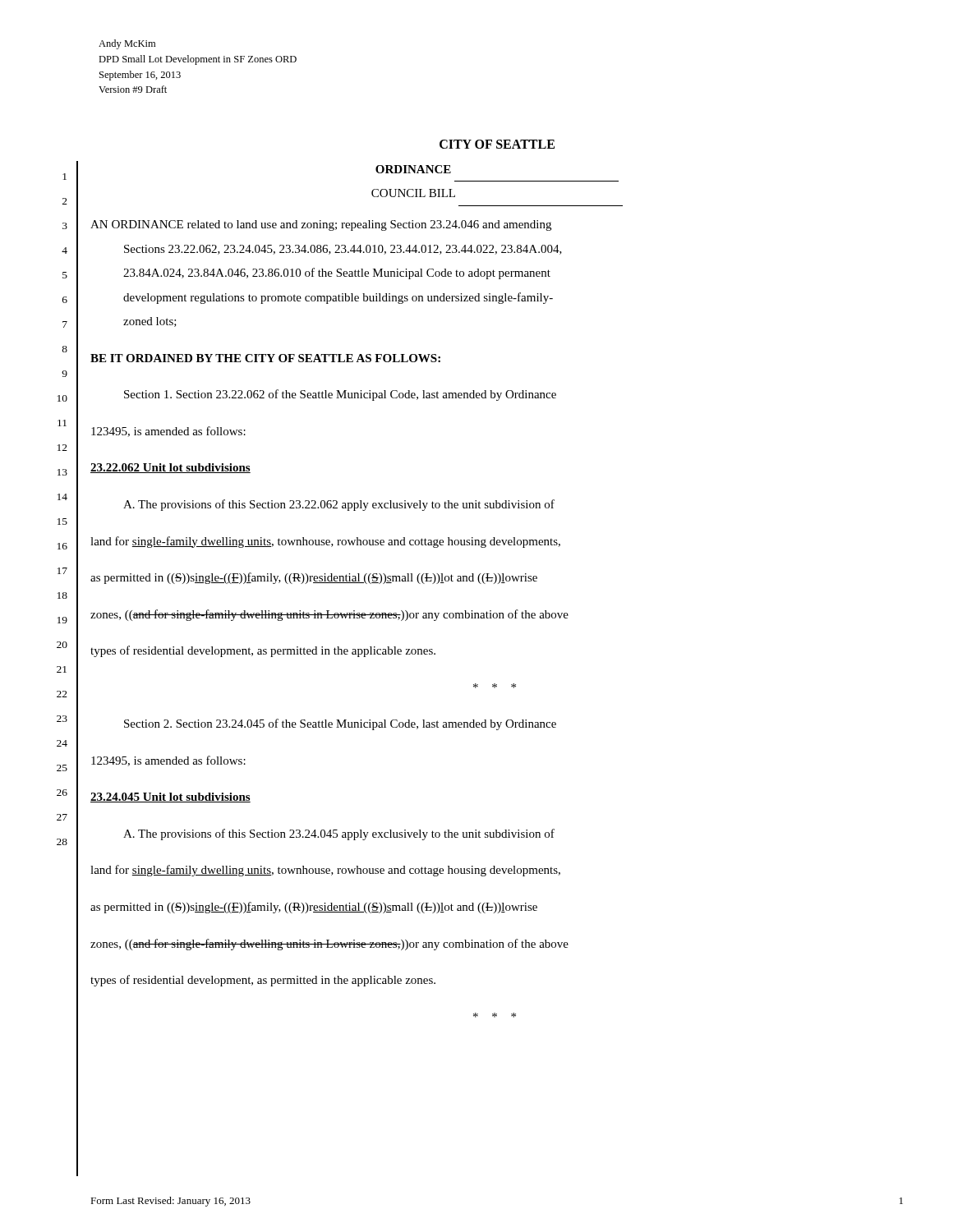Locate the text starting "23.24.045 Unit lot"
Viewport: 953px width, 1232px height.
pyautogui.click(x=170, y=798)
